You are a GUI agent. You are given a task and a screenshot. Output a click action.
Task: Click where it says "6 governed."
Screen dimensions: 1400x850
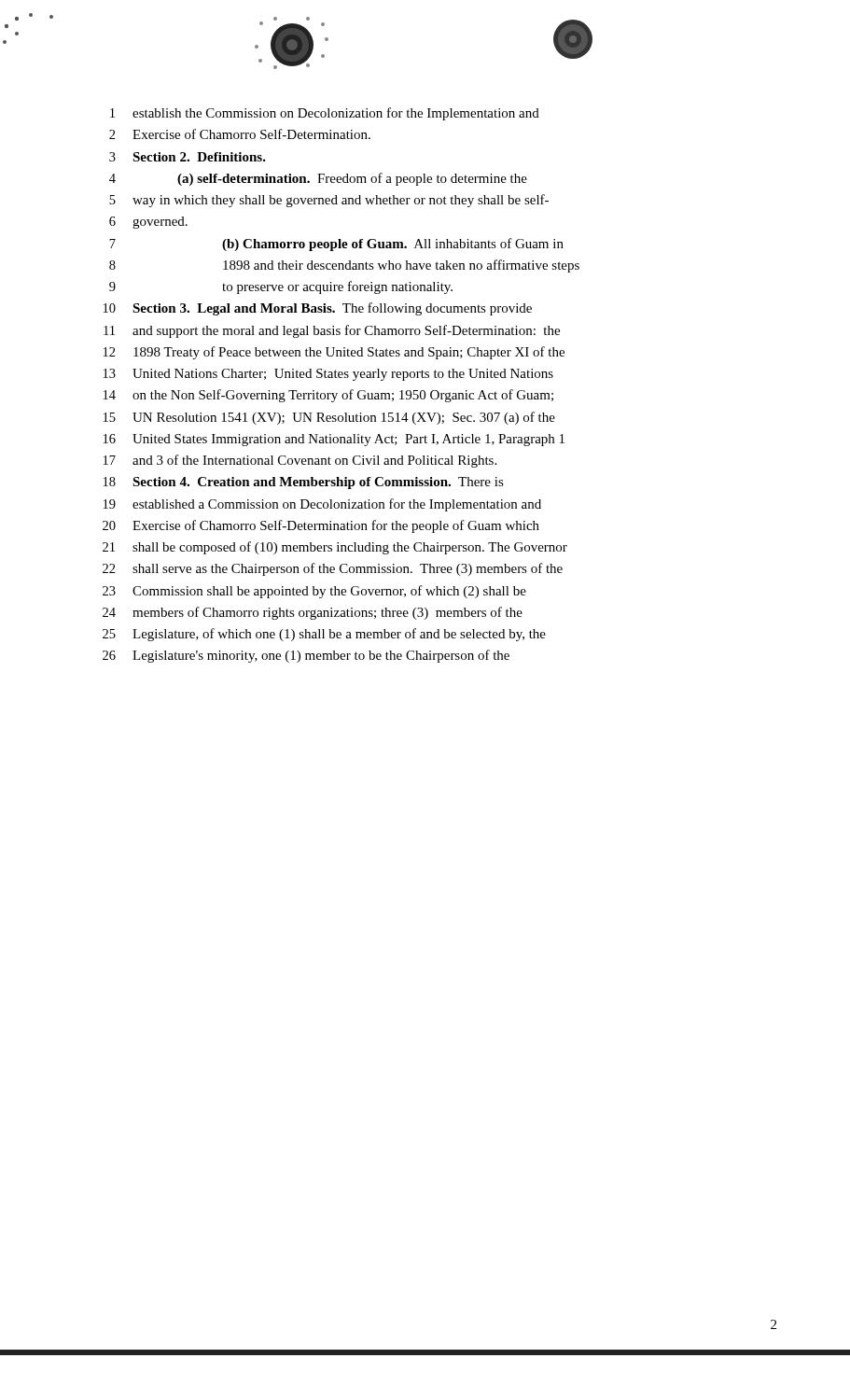148,223
